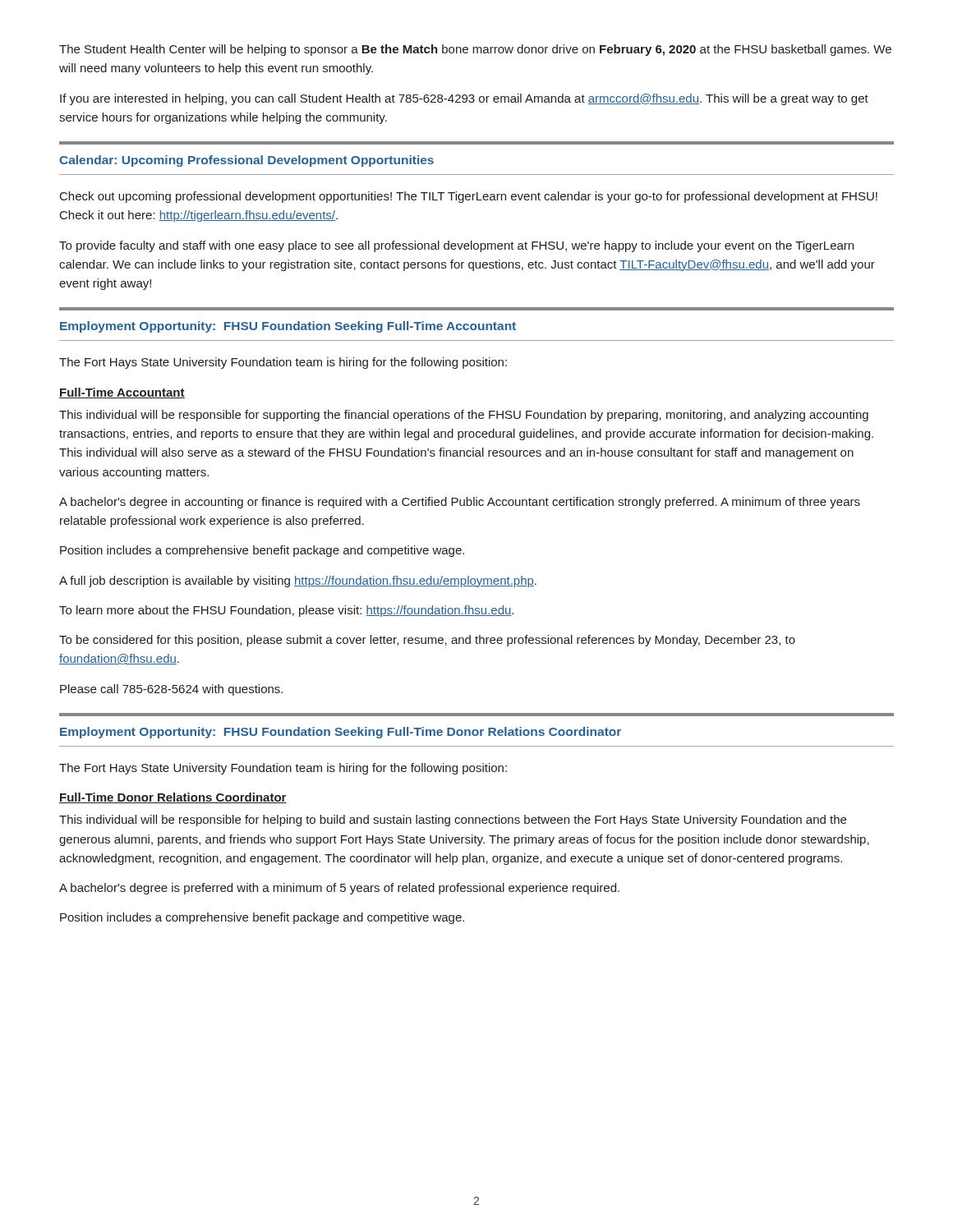This screenshot has width=953, height=1232.
Task: Select the block starting "Employment Opportunity: FHSU Foundation Seeking Full-Time Donor"
Action: coord(340,731)
